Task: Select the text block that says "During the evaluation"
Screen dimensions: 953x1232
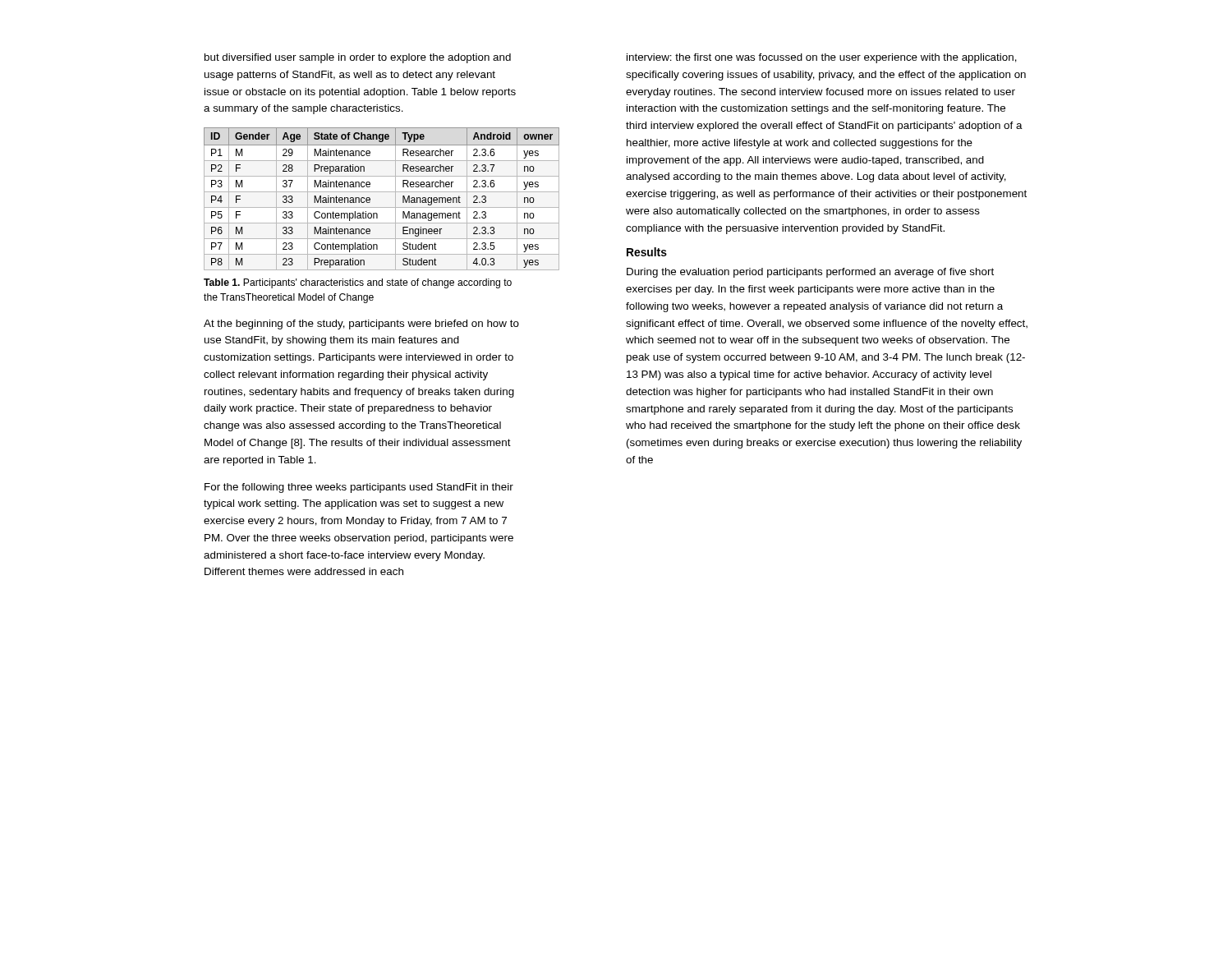Action: 827,366
